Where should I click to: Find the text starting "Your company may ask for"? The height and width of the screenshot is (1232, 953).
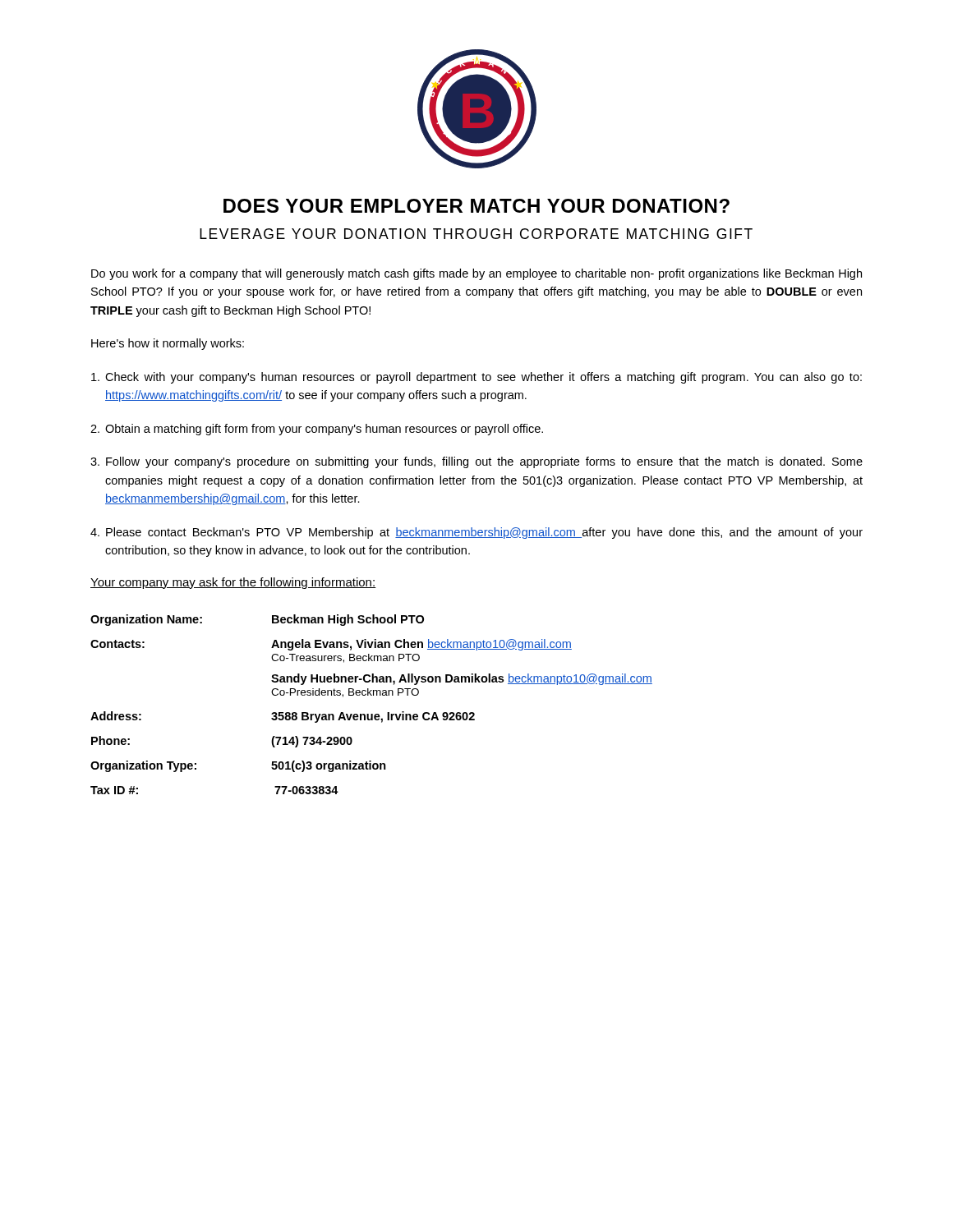point(233,582)
